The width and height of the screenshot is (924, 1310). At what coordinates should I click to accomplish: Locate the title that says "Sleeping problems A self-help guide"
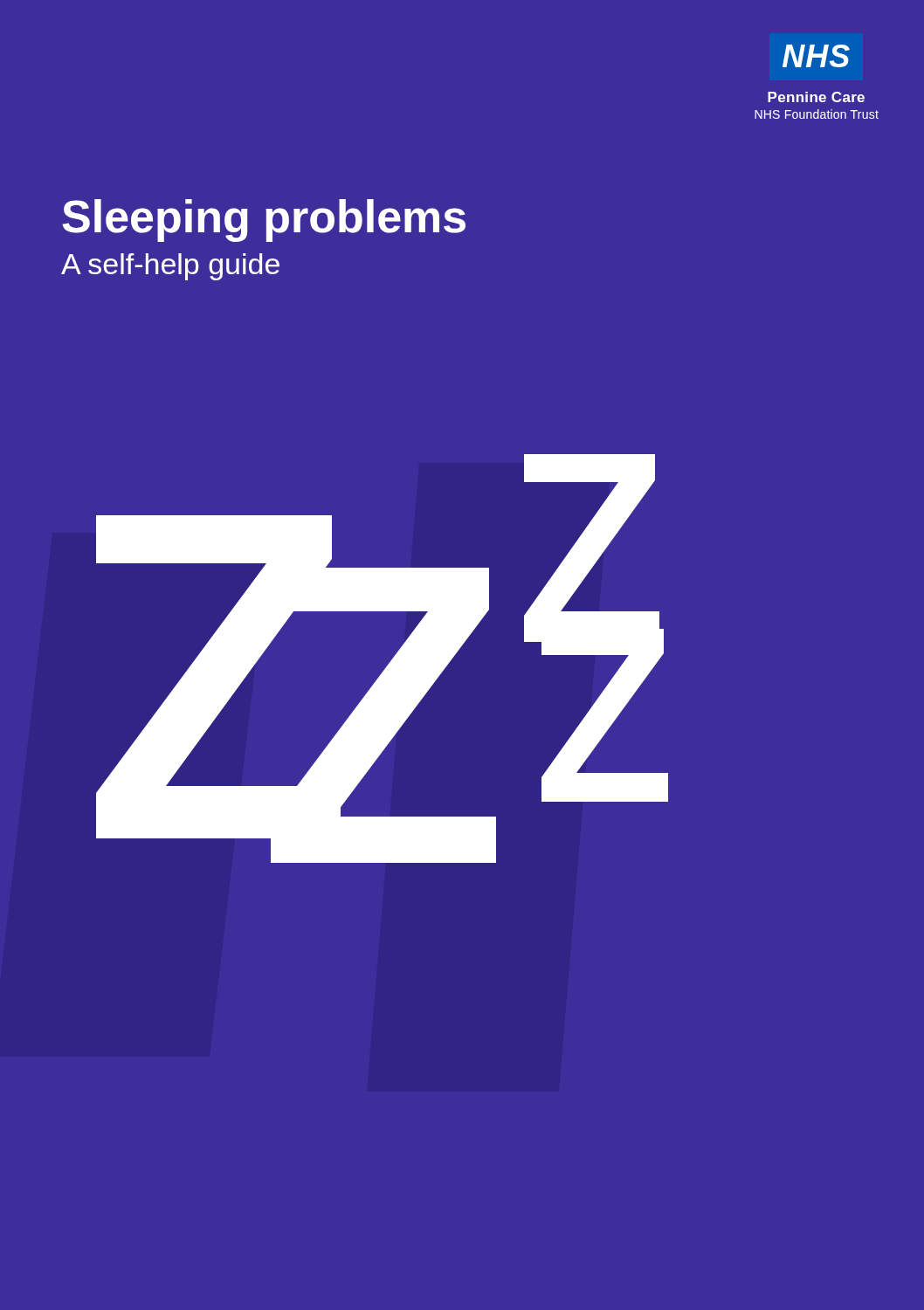click(x=264, y=237)
